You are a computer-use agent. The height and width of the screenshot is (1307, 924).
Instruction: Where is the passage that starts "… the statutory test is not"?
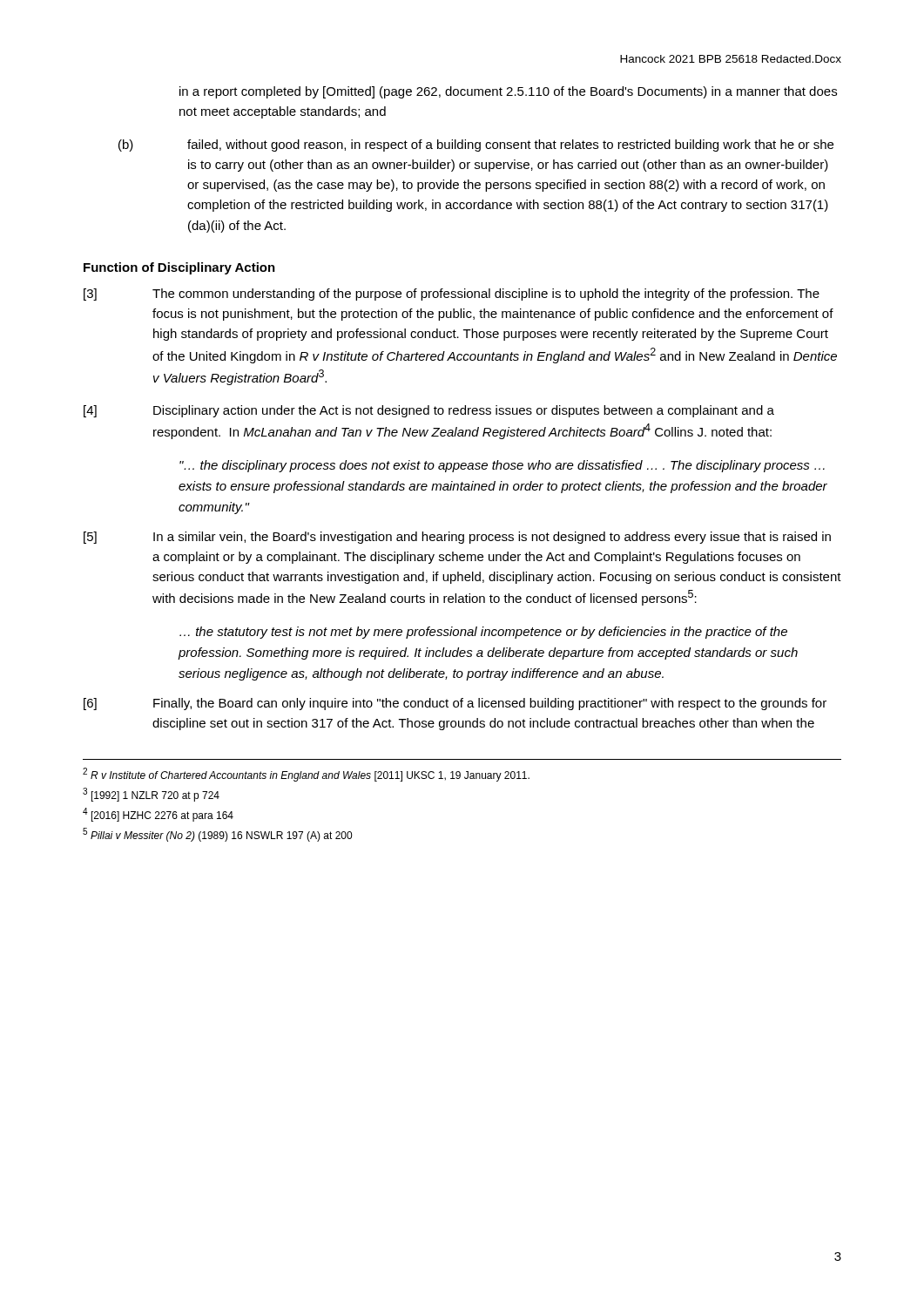(x=488, y=652)
